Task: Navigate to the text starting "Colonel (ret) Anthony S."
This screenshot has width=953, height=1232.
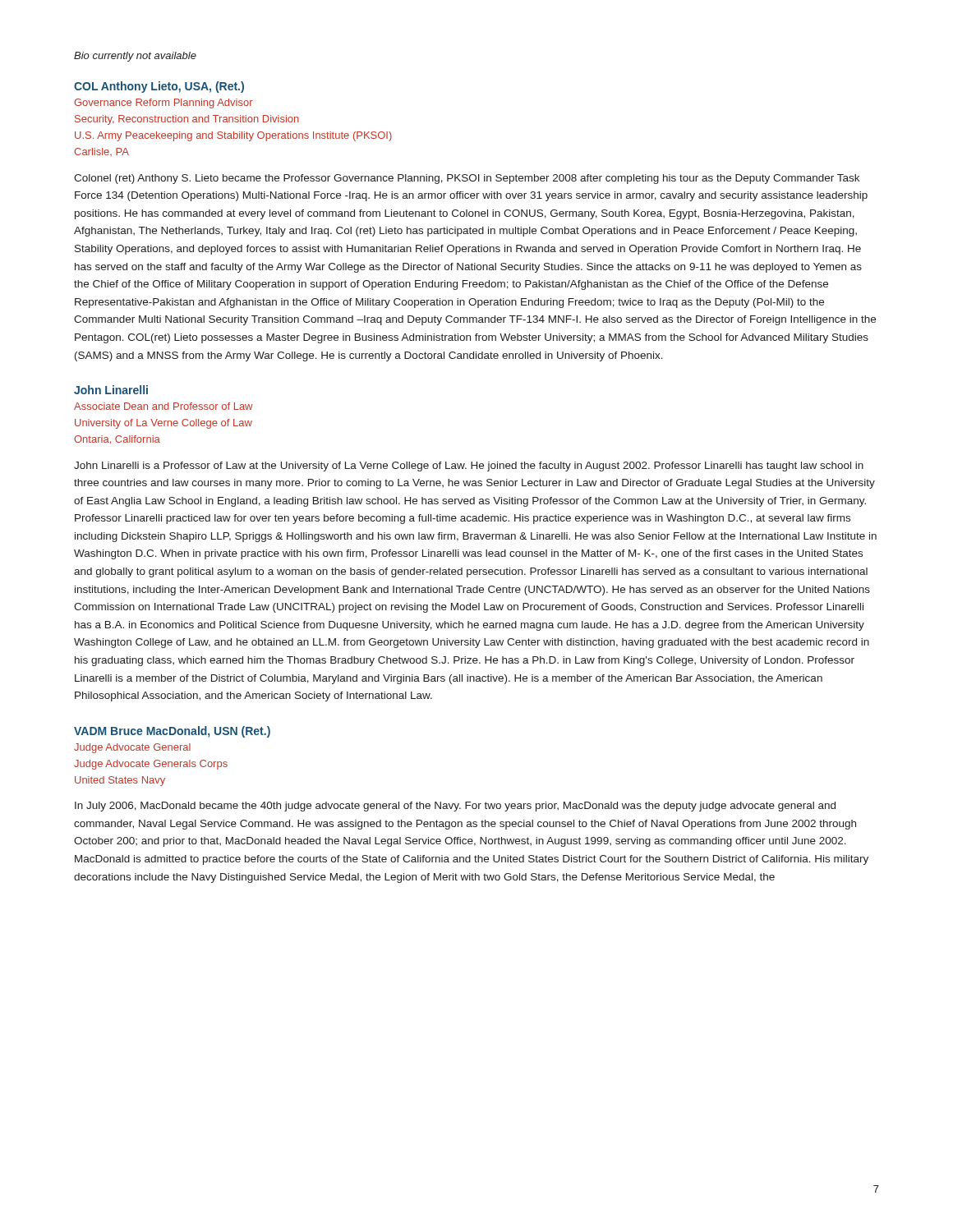Action: tap(475, 266)
